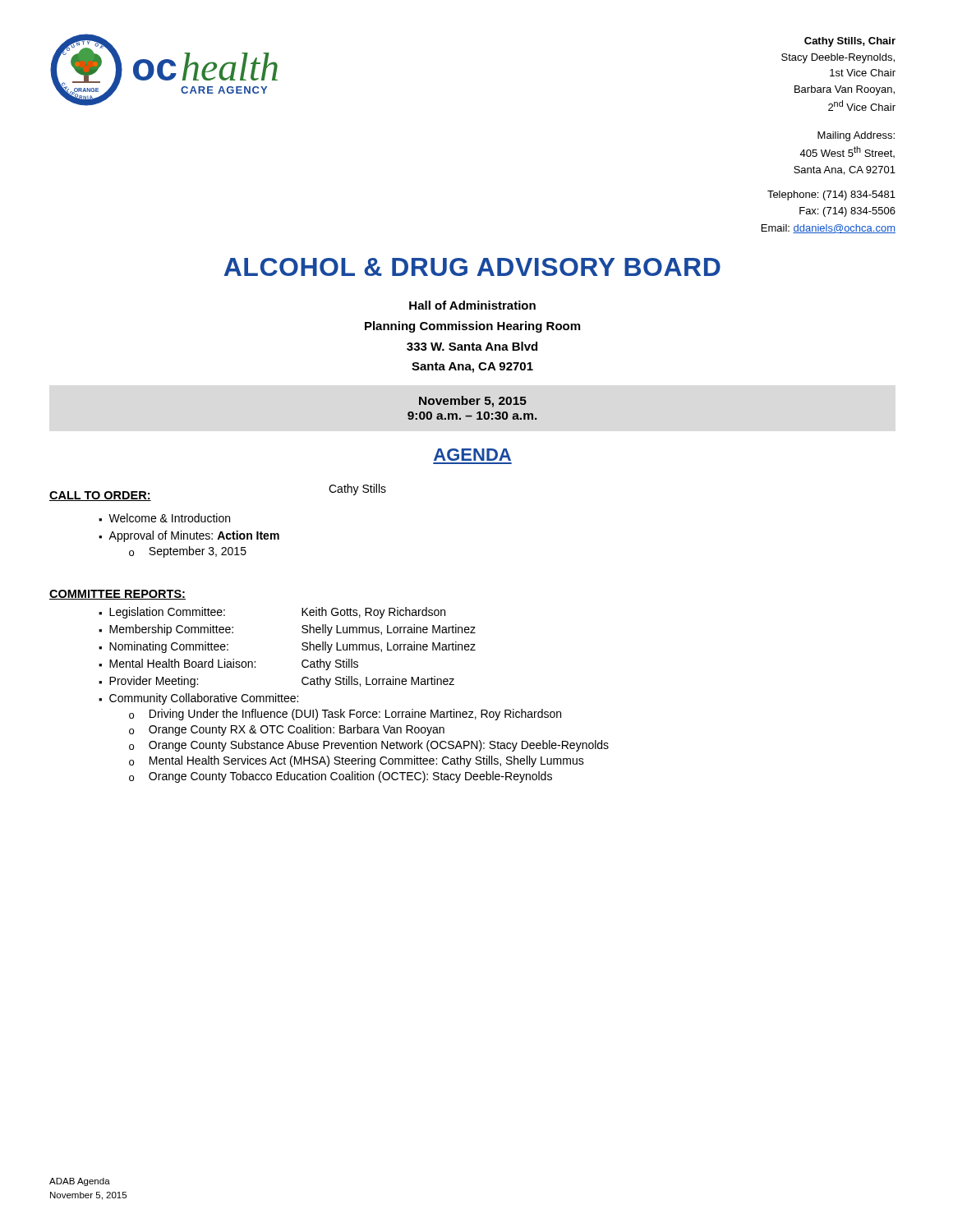Click on the logo

(x=172, y=70)
